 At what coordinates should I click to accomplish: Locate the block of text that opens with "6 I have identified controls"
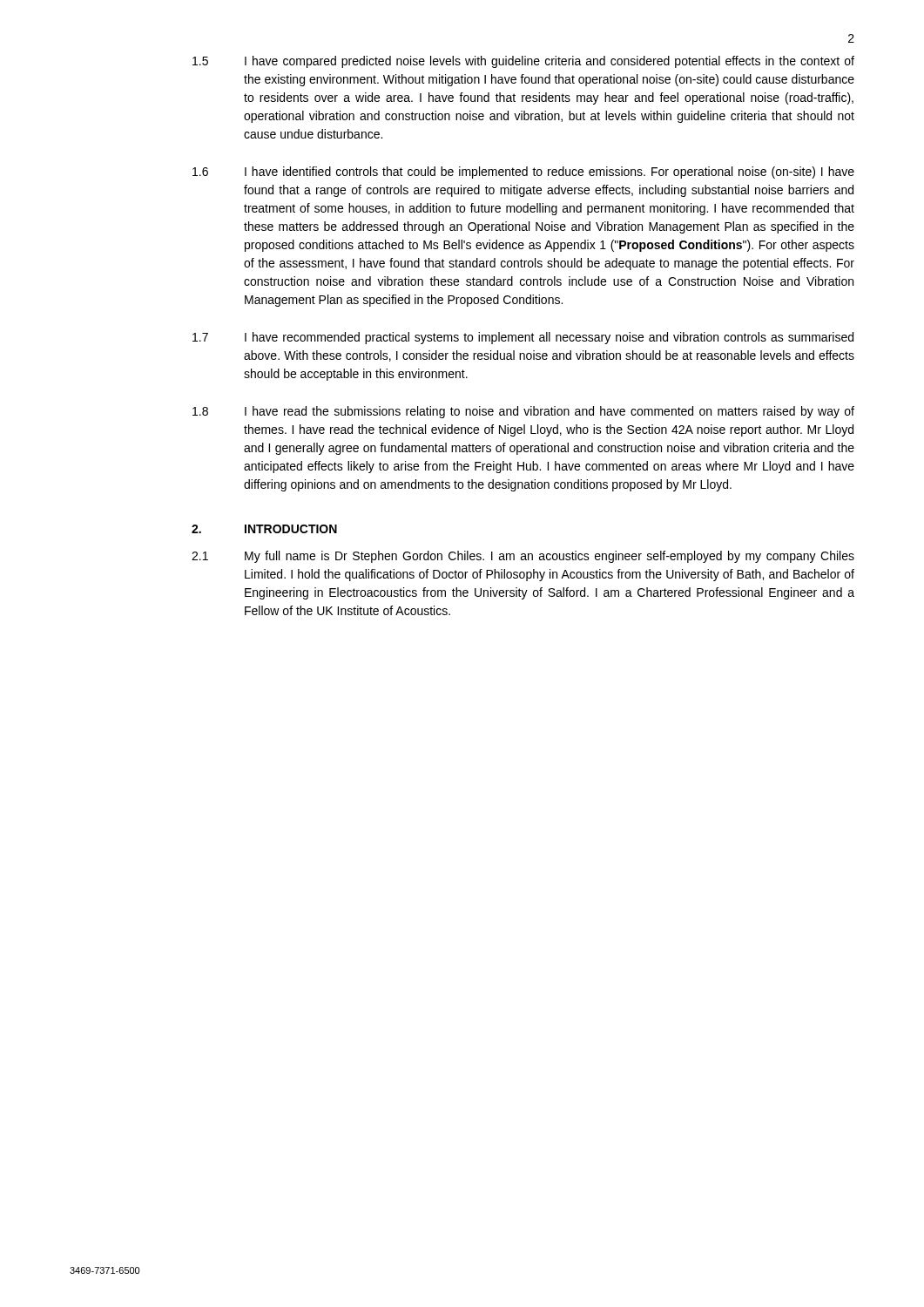[523, 236]
